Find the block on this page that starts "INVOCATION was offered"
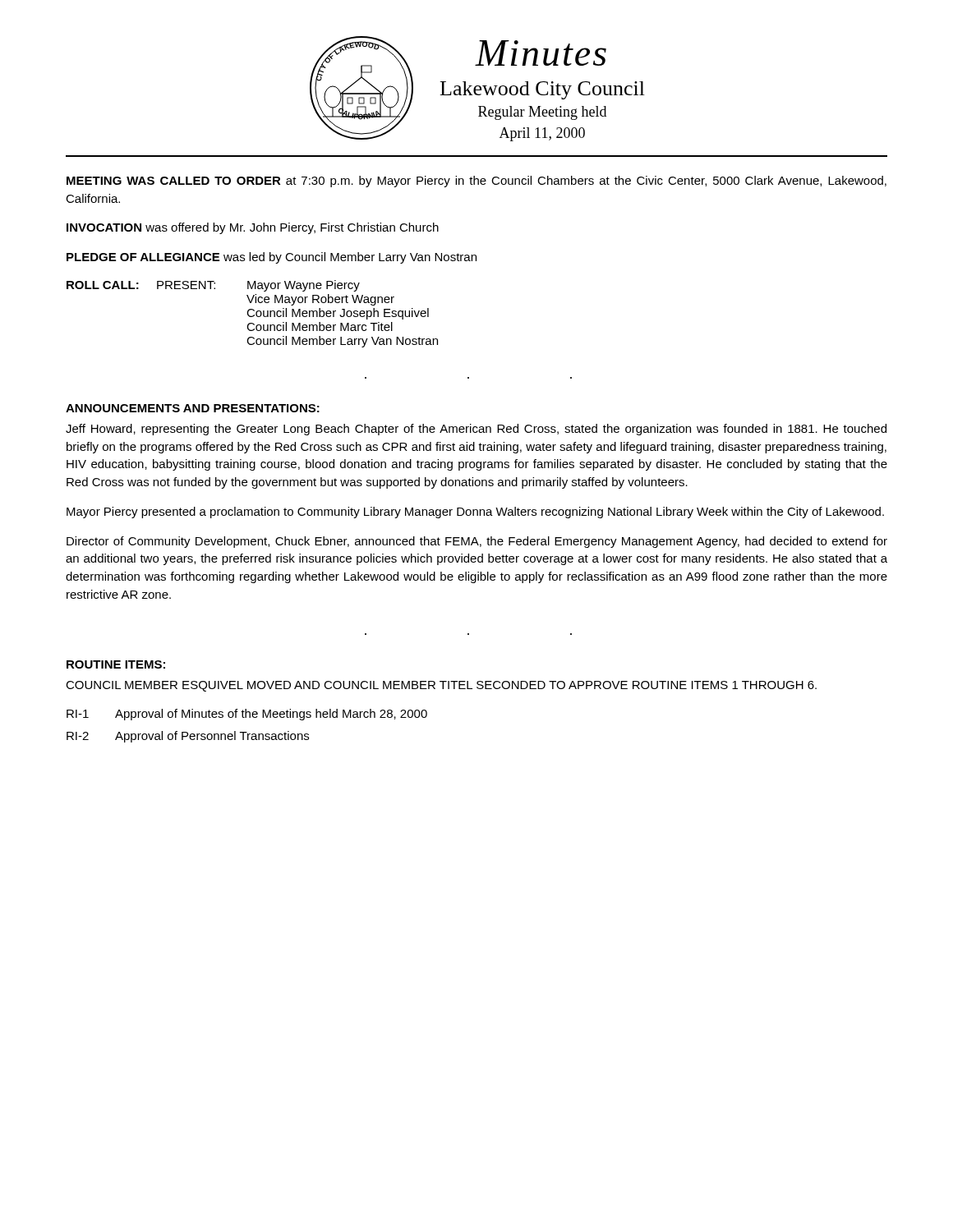 coord(252,227)
